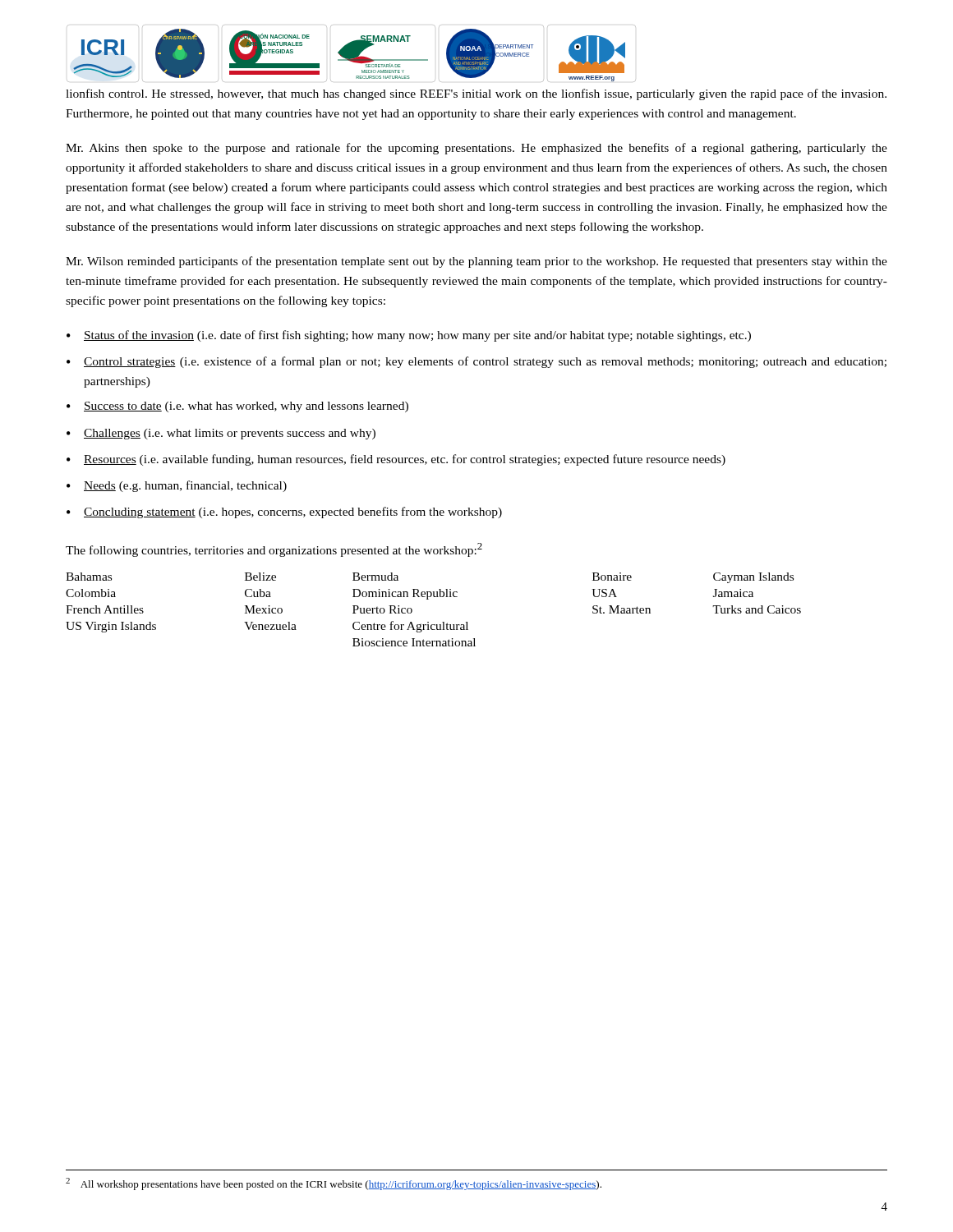This screenshot has width=953, height=1232.
Task: Point to the passage starting "• Control strategies"
Action: [476, 372]
